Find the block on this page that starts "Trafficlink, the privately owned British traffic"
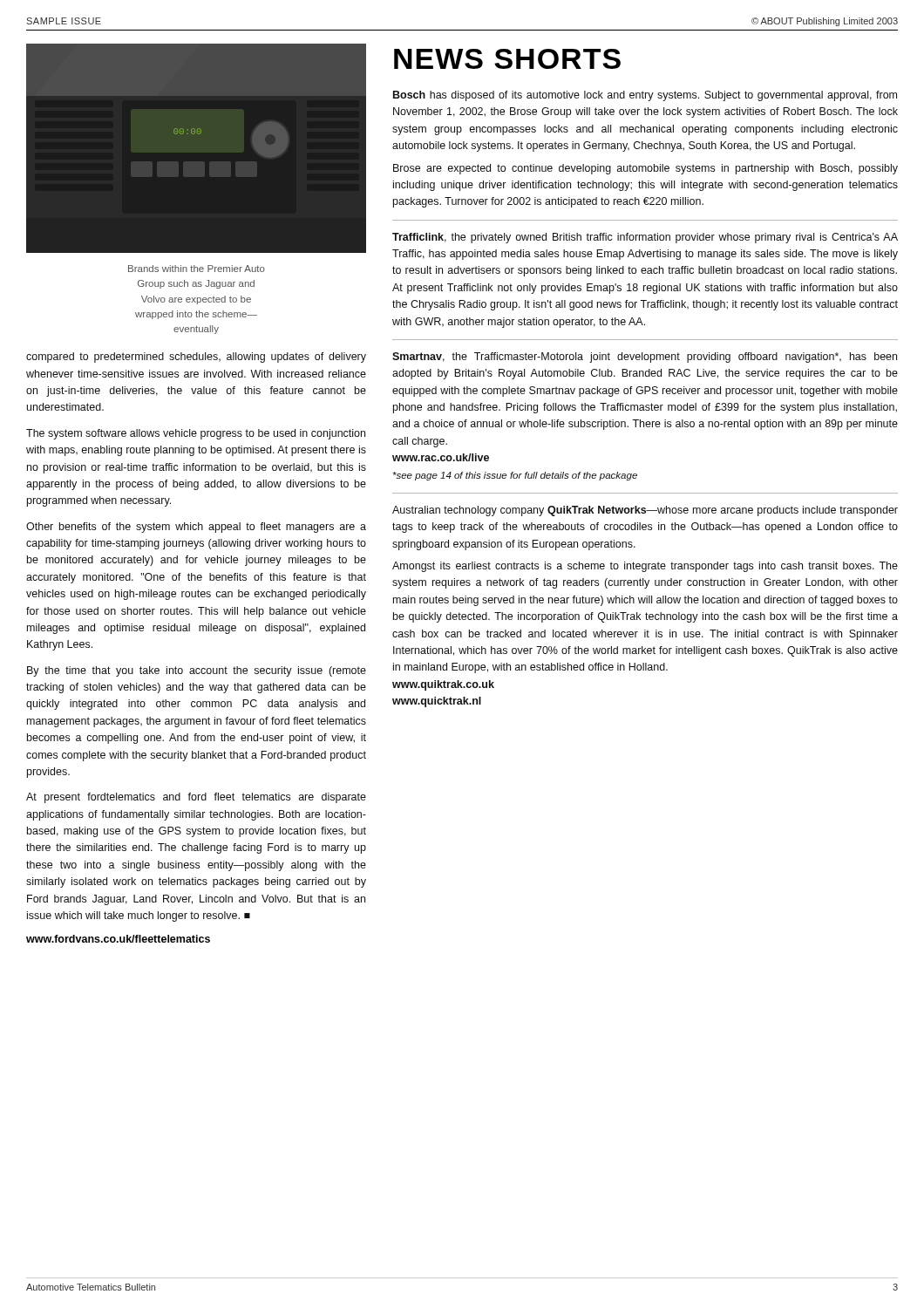The height and width of the screenshot is (1308, 924). 645,280
